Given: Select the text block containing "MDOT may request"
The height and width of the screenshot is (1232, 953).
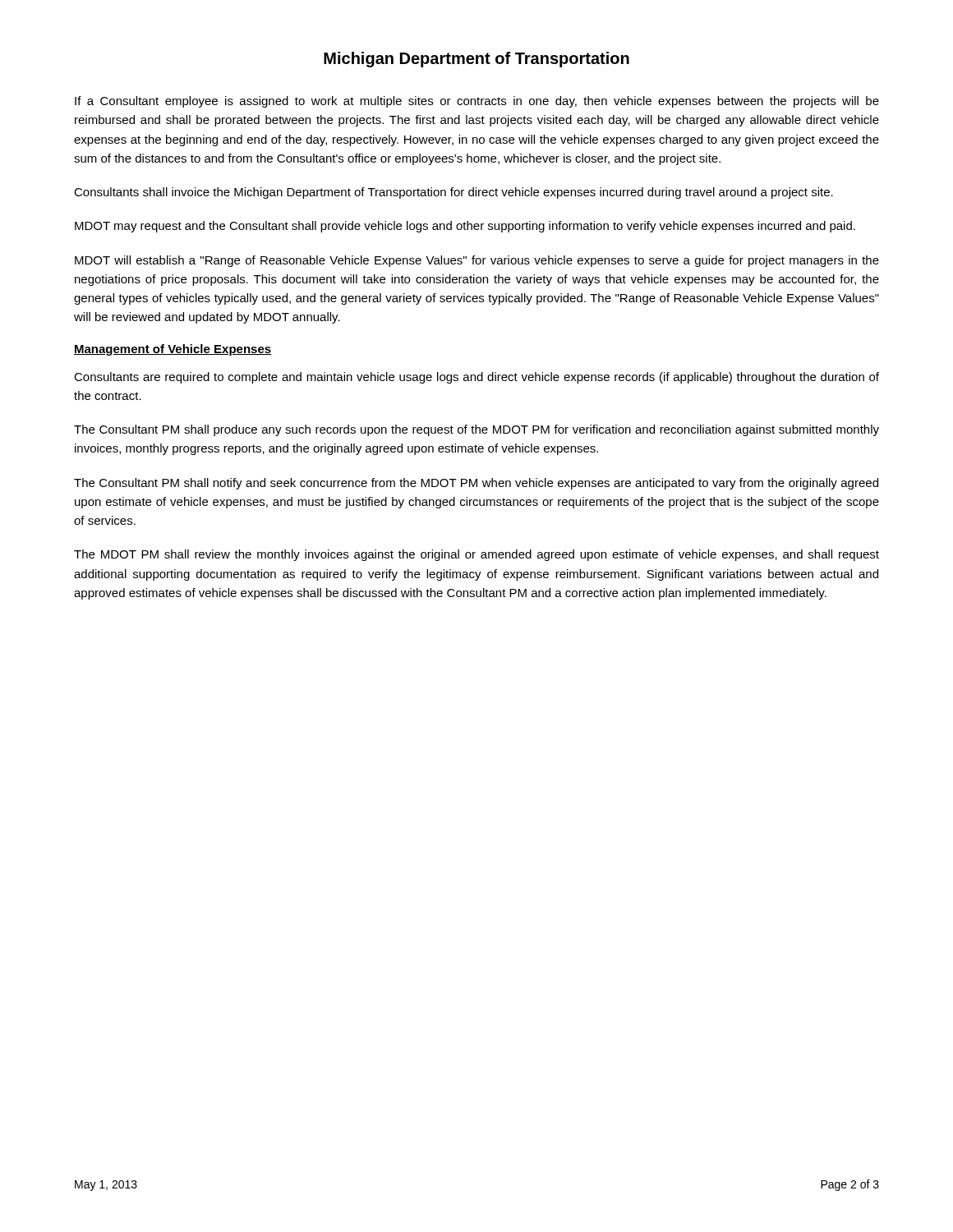Looking at the screenshot, I should [465, 226].
